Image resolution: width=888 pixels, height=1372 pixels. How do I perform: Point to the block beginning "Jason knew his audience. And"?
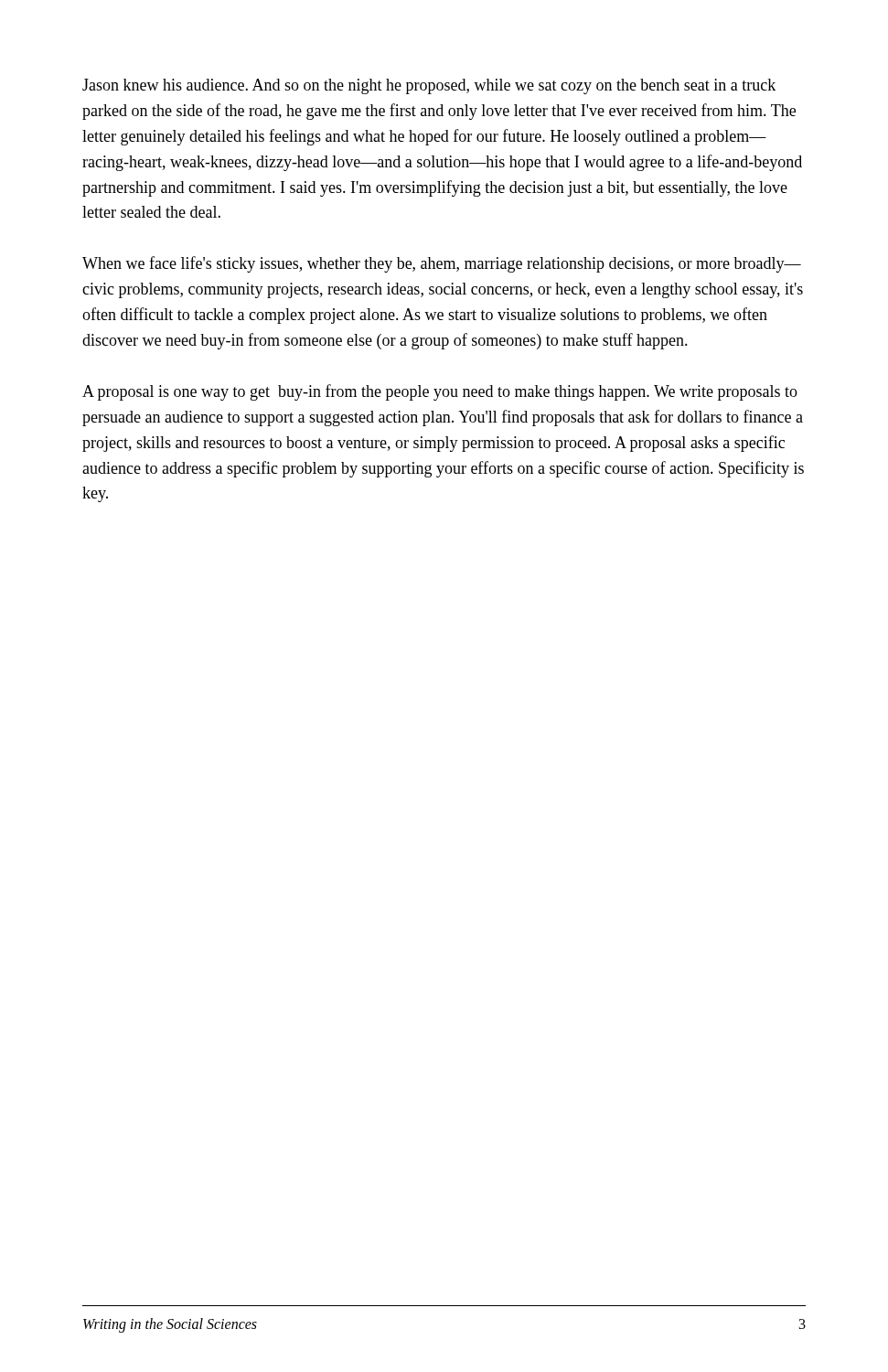(442, 149)
